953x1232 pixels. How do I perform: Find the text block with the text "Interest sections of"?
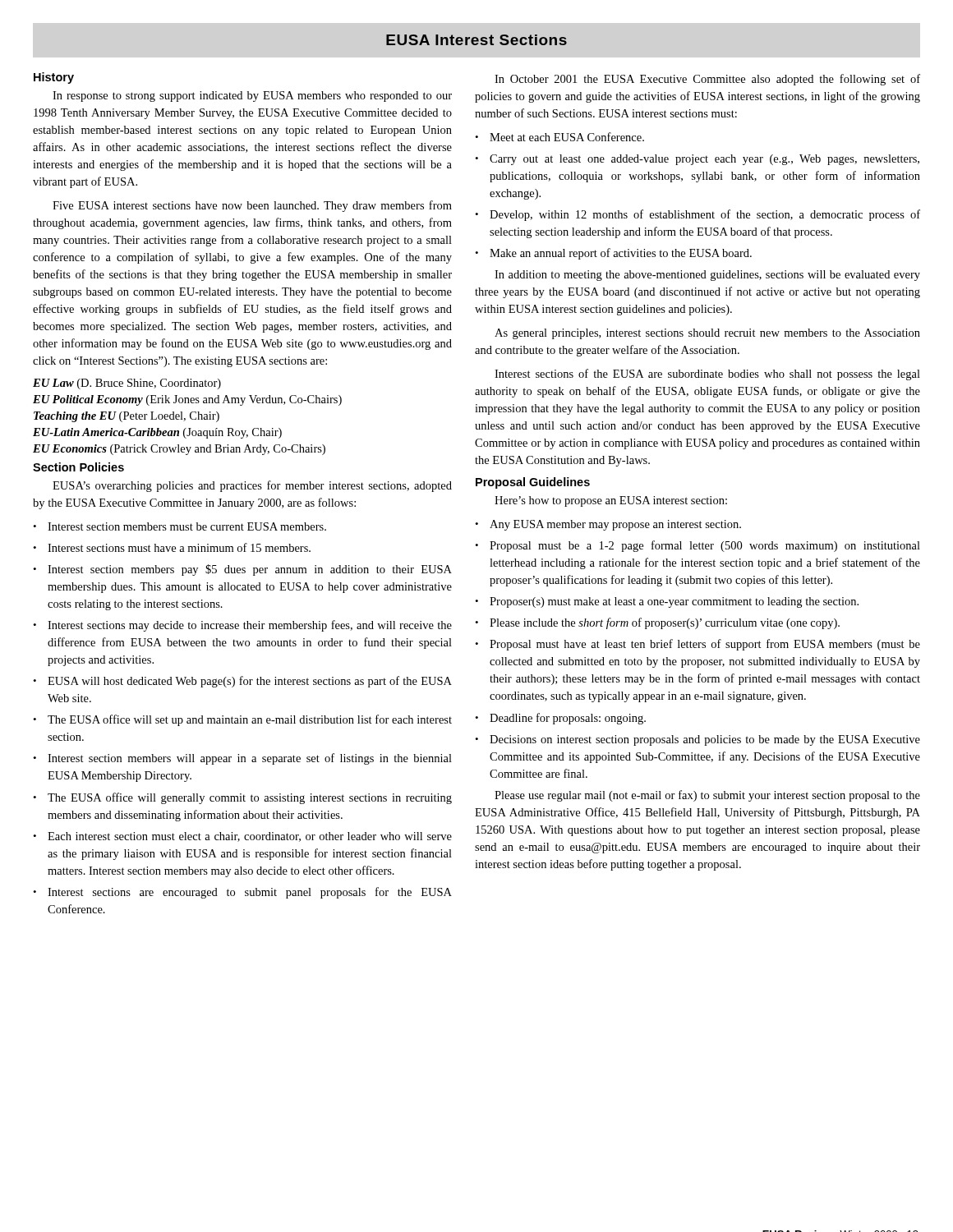[698, 417]
